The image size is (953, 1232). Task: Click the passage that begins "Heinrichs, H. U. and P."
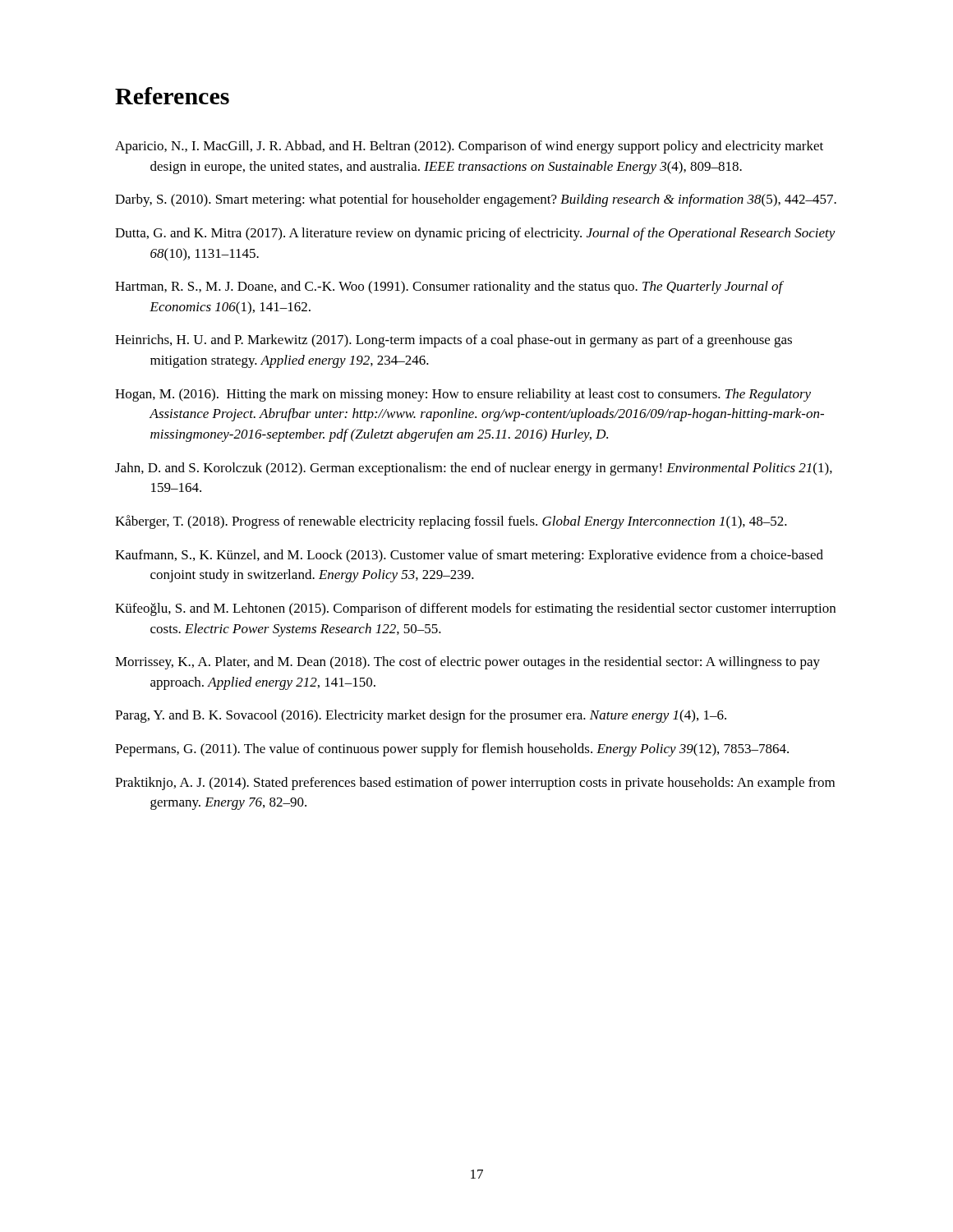pyautogui.click(x=454, y=350)
